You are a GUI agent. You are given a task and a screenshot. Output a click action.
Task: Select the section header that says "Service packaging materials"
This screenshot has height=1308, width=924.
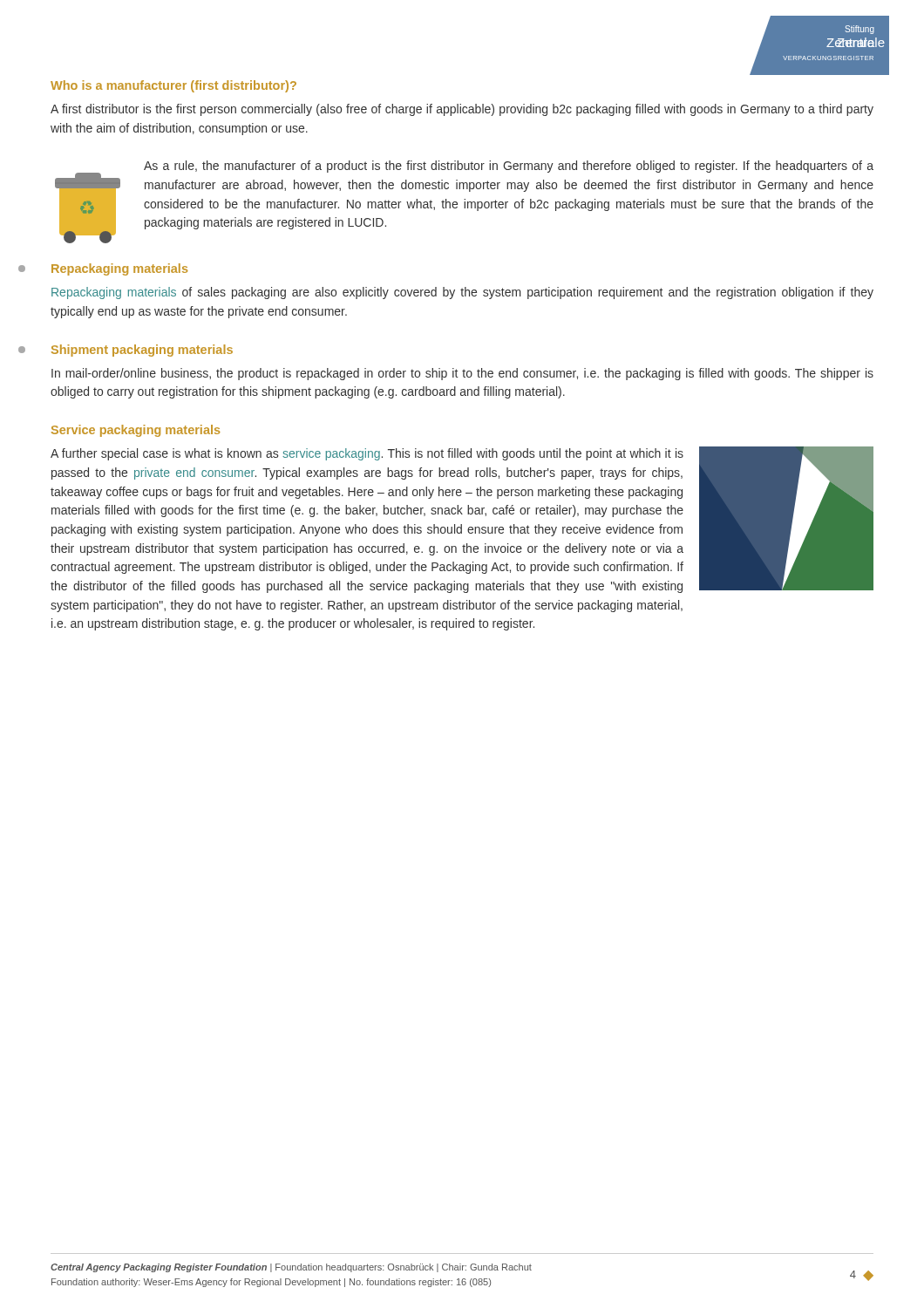pyautogui.click(x=136, y=430)
